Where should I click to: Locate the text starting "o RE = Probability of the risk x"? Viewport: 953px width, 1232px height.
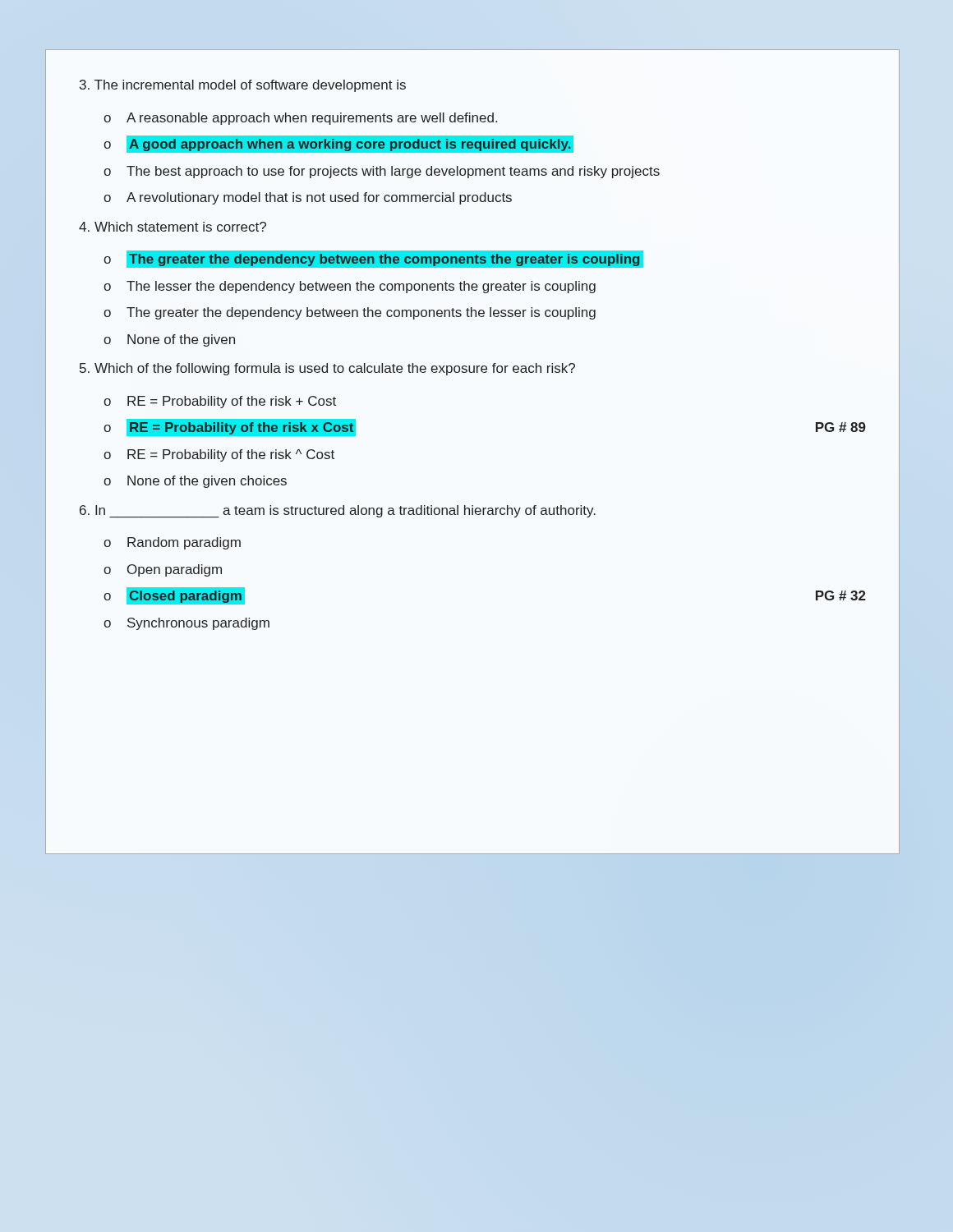(241, 428)
